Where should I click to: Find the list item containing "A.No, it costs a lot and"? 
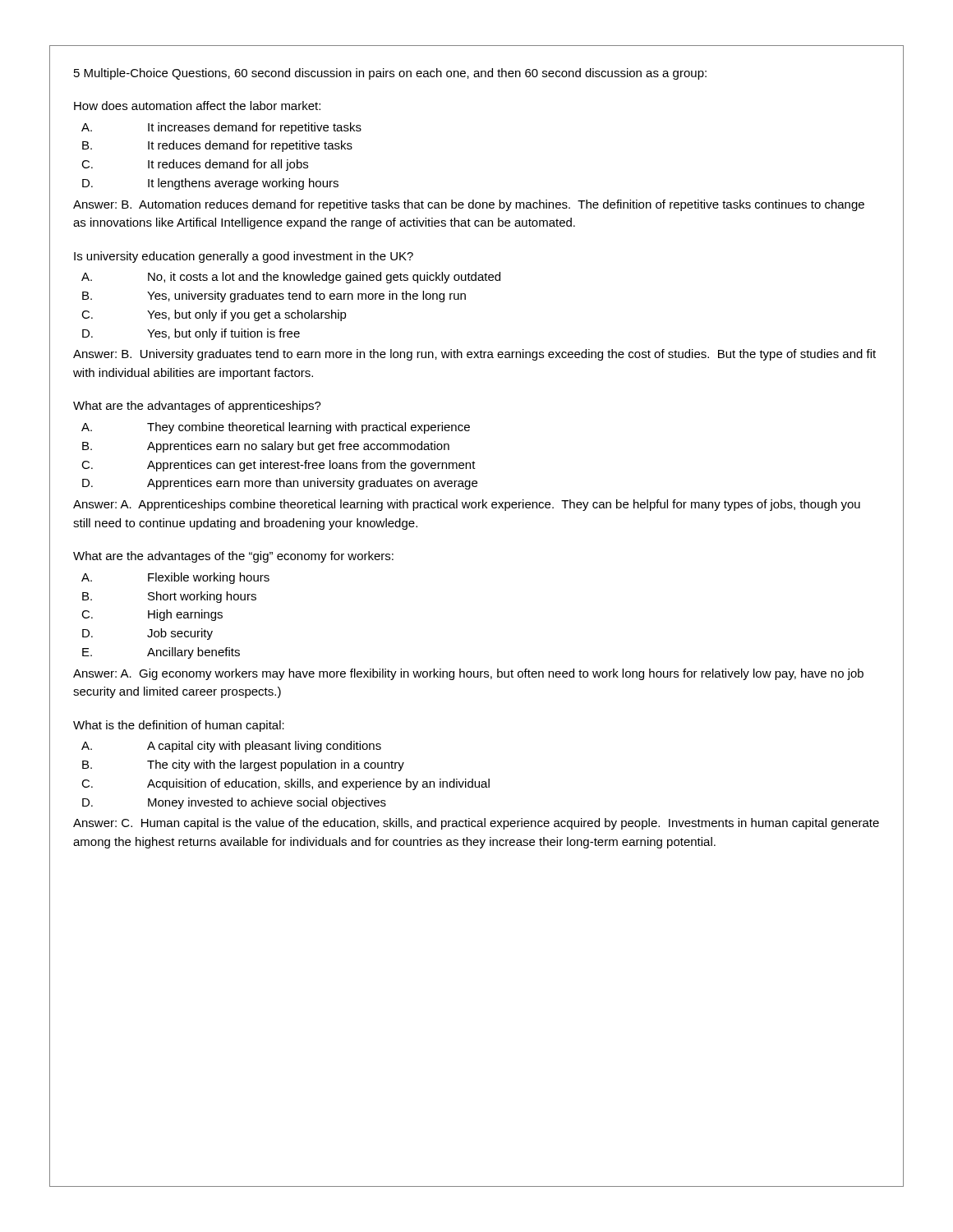pos(476,277)
